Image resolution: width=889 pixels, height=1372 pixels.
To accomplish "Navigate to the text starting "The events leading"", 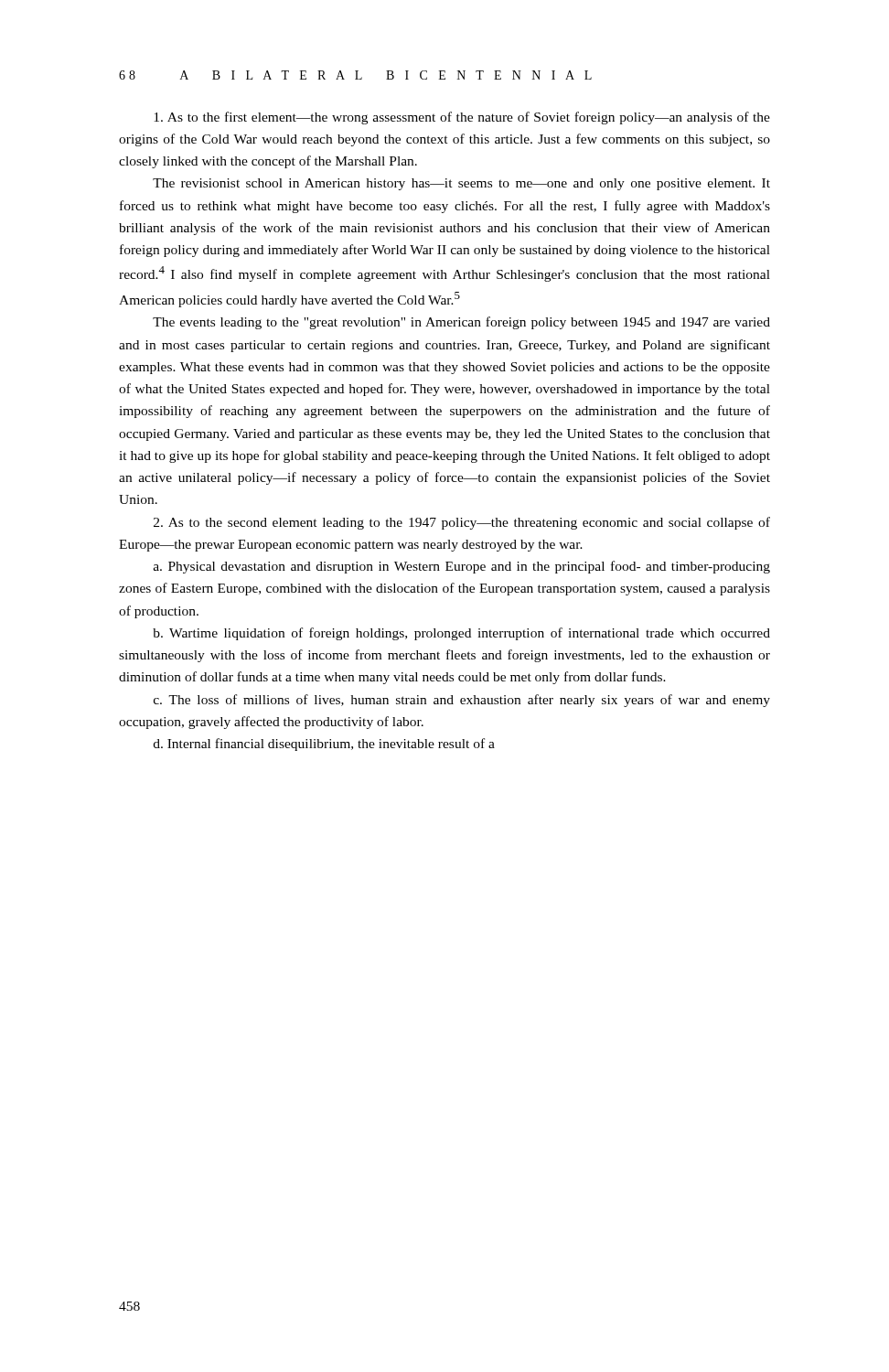I will (444, 410).
